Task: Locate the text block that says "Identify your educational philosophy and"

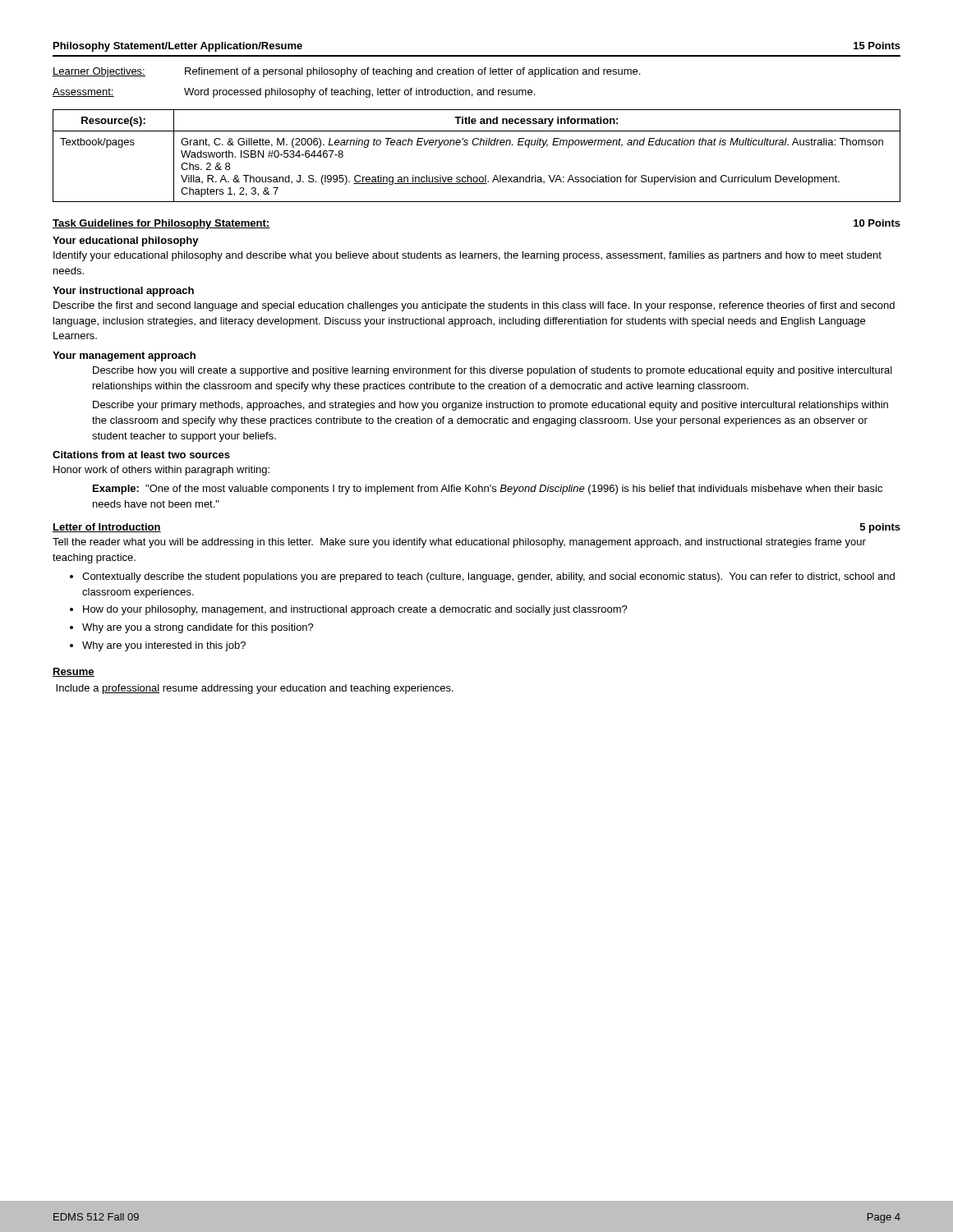Action: tap(467, 263)
